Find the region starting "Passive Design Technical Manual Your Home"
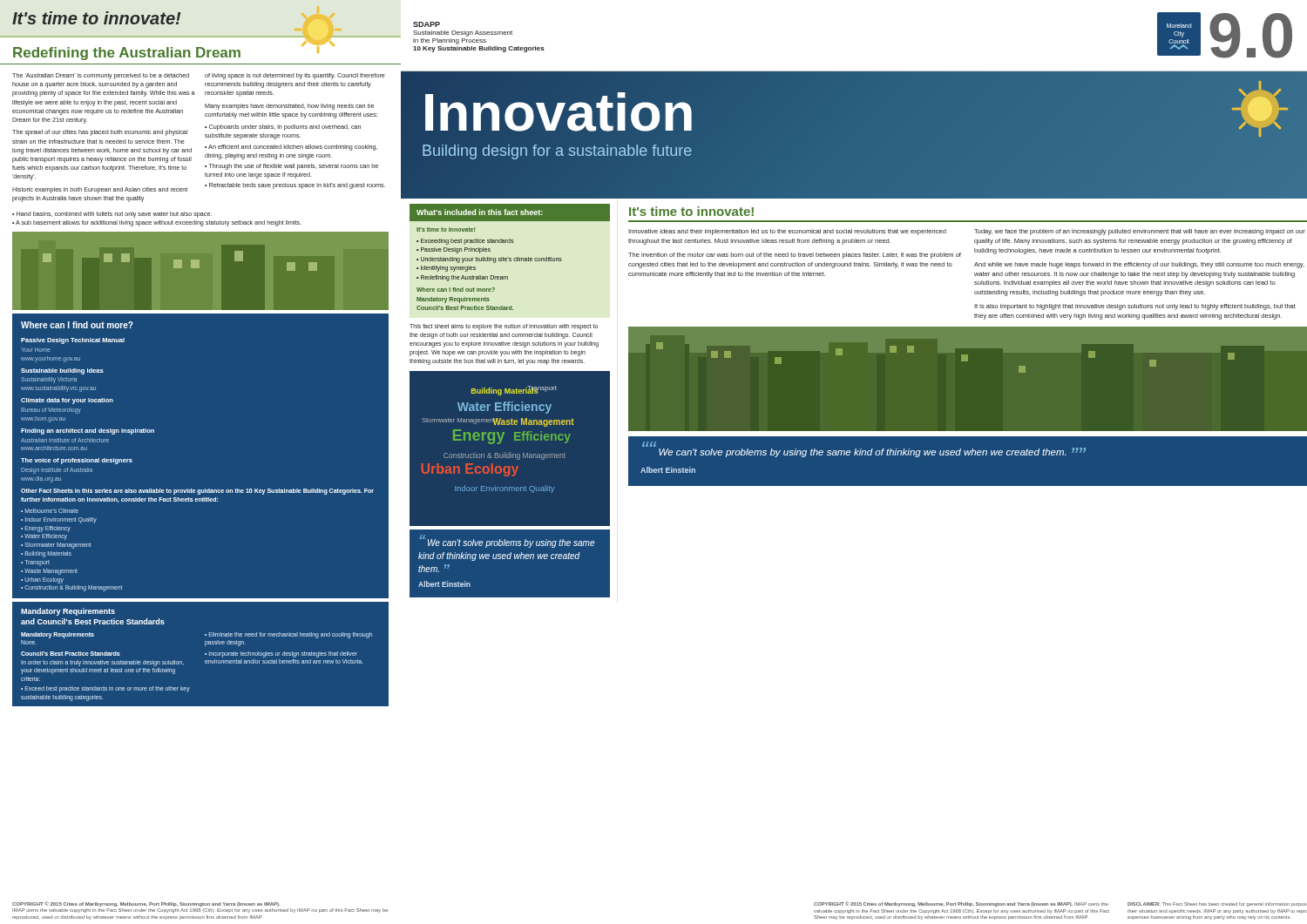1307x924 pixels. tap(73, 341)
